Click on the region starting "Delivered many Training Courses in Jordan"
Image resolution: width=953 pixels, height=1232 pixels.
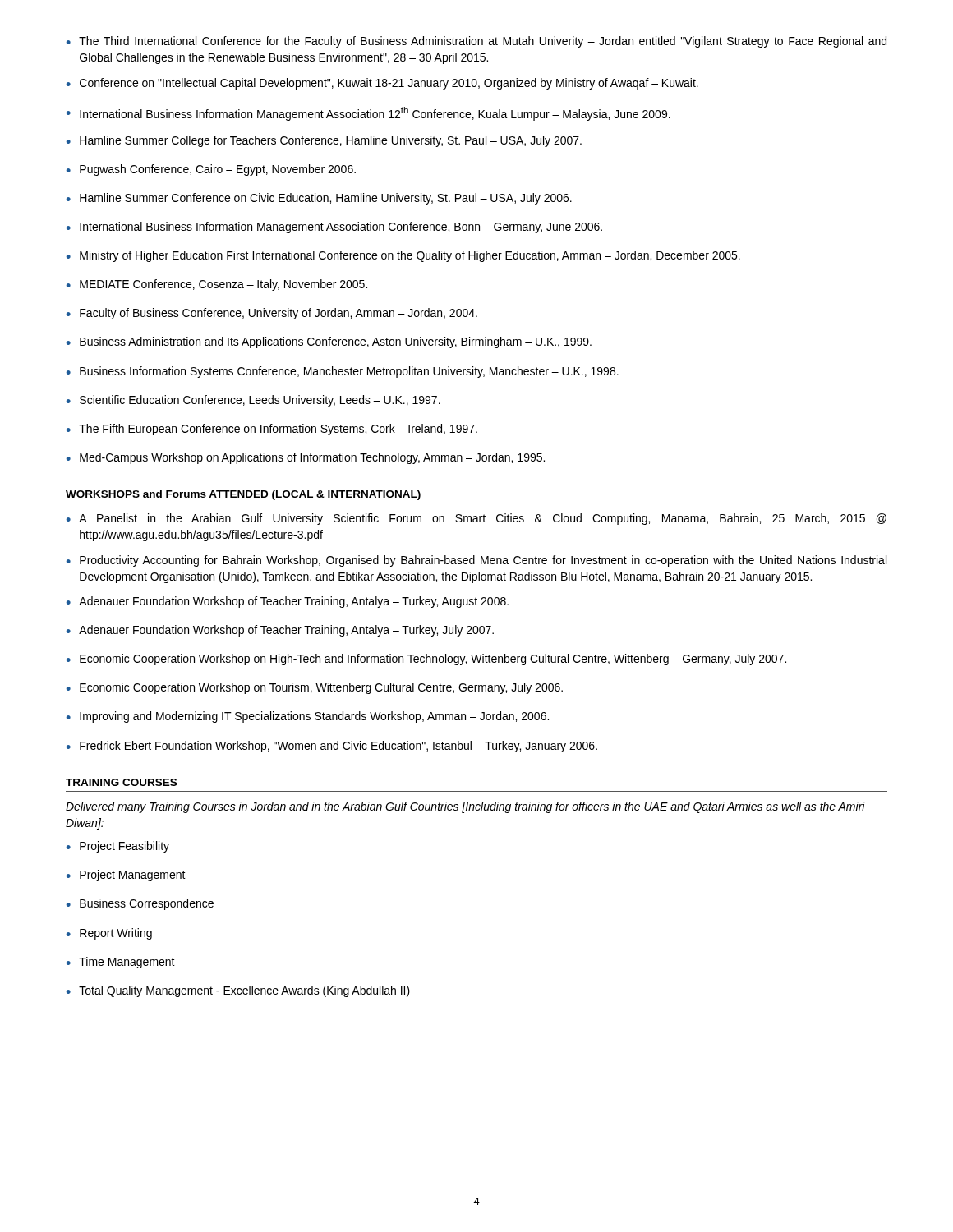coord(465,815)
